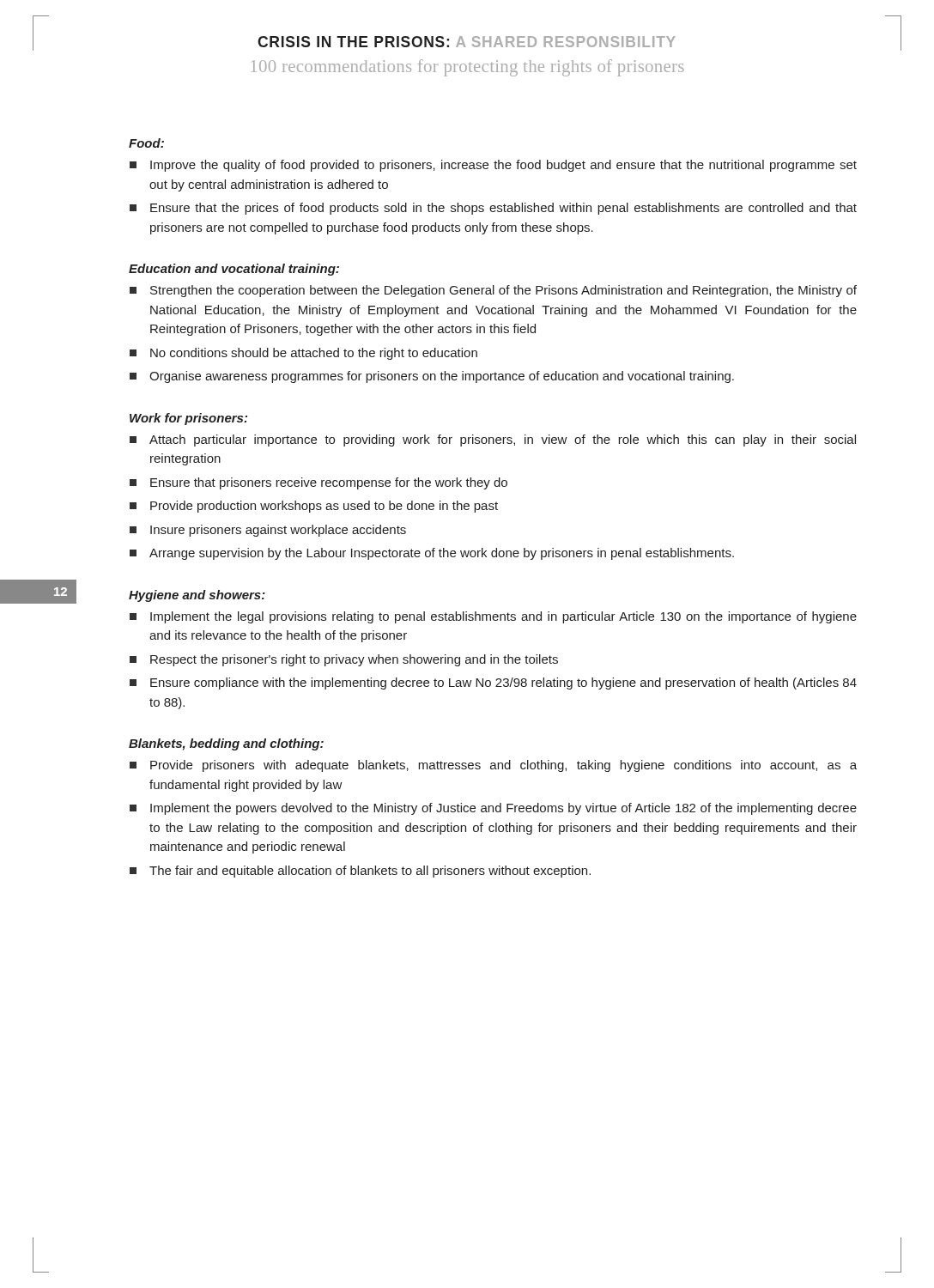Locate the list item containing "Arrange supervision by the Labour Inspectorate"
The width and height of the screenshot is (934, 1288).
coord(493,553)
